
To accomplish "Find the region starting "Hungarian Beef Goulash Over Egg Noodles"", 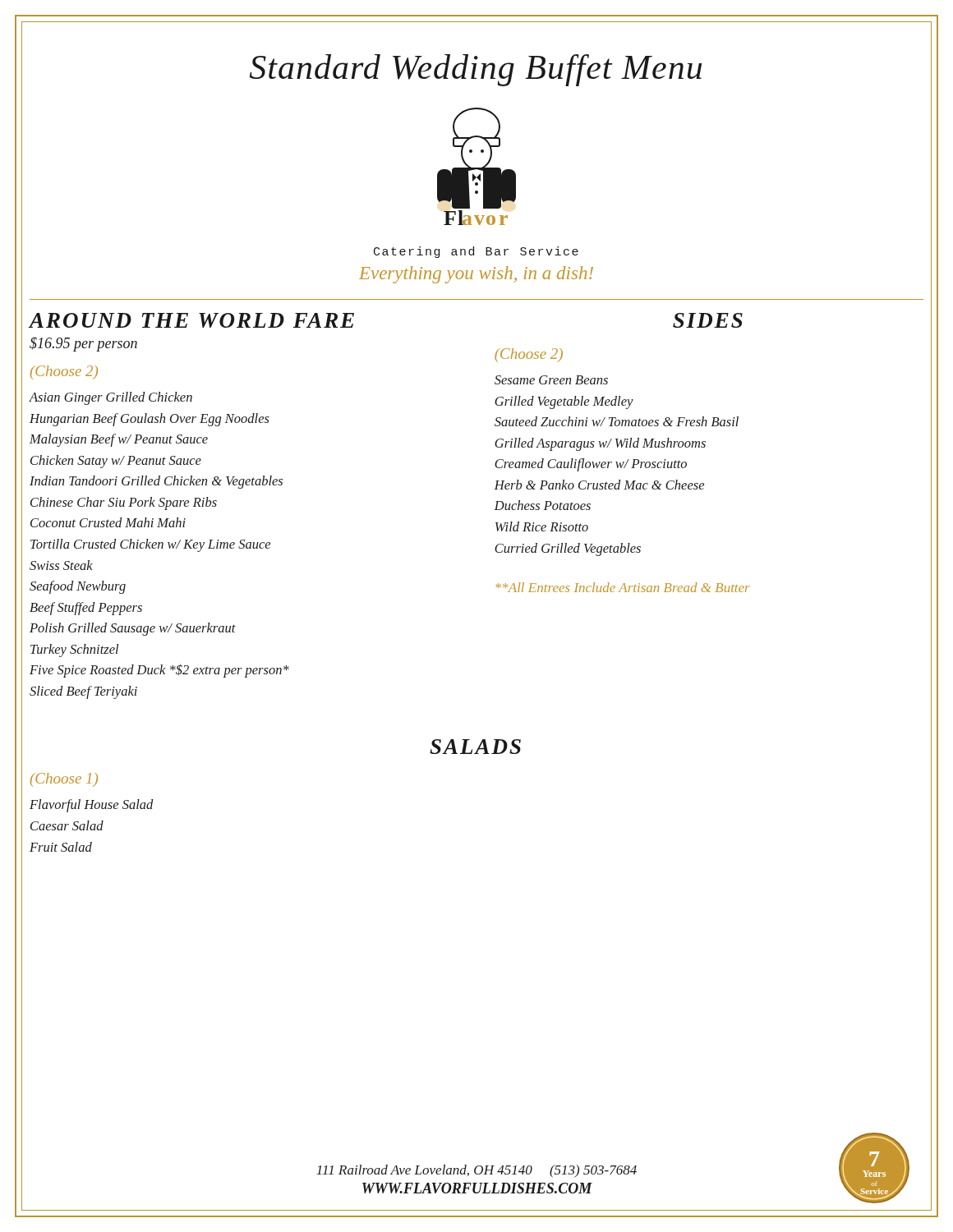I will point(149,418).
